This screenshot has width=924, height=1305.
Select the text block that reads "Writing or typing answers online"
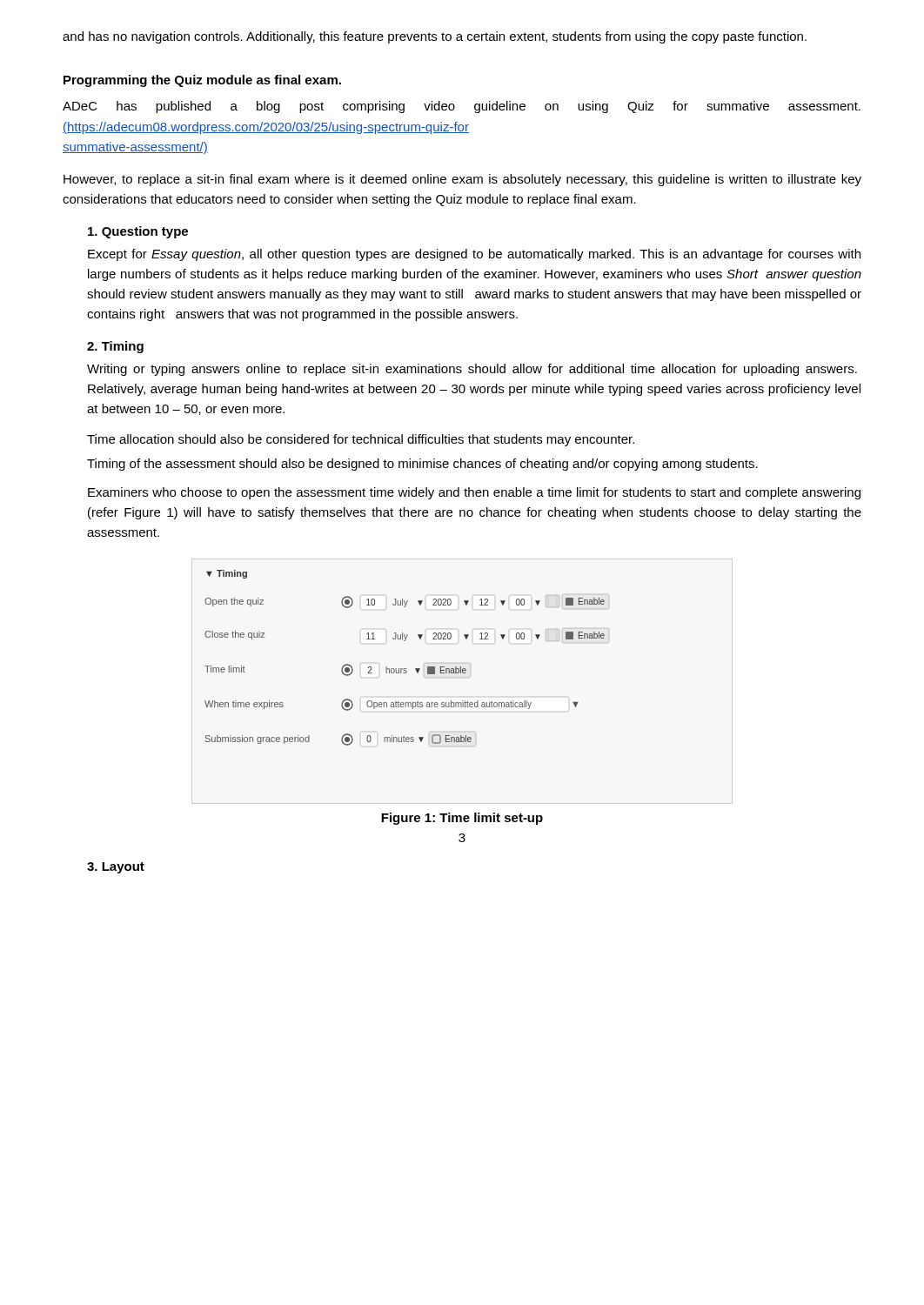[x=474, y=388]
